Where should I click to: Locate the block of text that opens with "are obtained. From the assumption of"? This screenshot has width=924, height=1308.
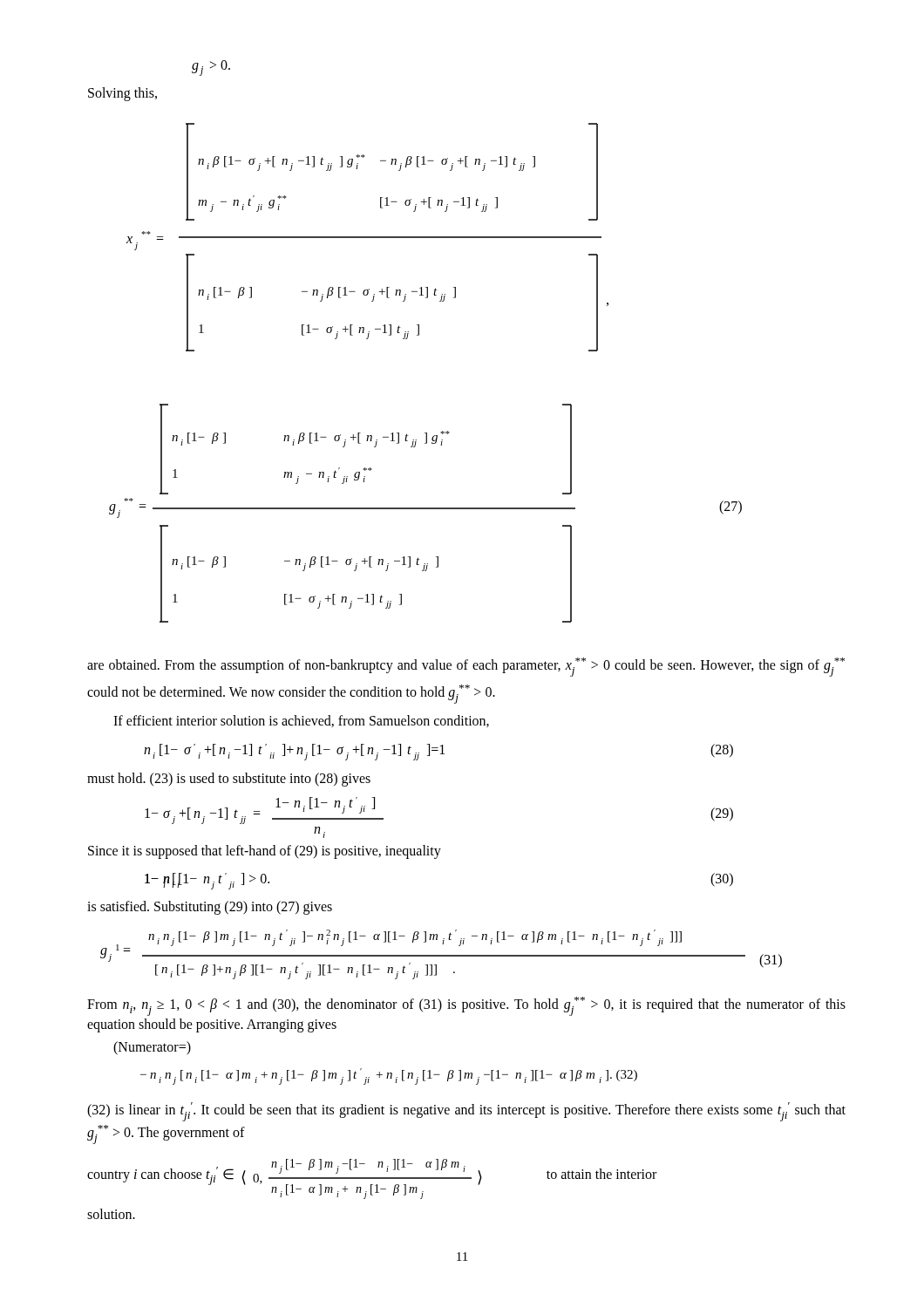pyautogui.click(x=466, y=679)
